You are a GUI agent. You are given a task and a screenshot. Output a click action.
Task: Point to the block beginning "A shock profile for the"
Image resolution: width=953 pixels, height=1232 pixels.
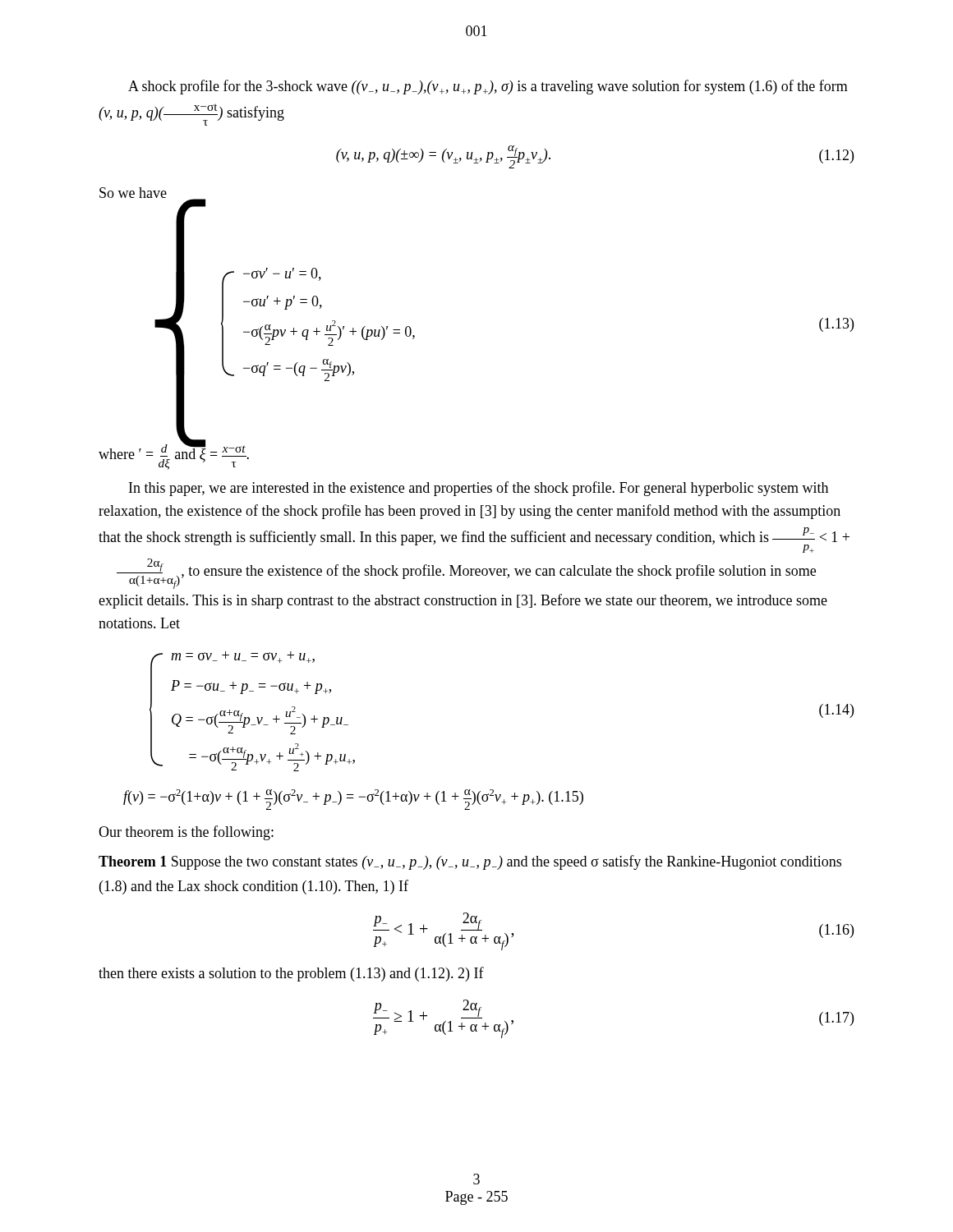476,102
